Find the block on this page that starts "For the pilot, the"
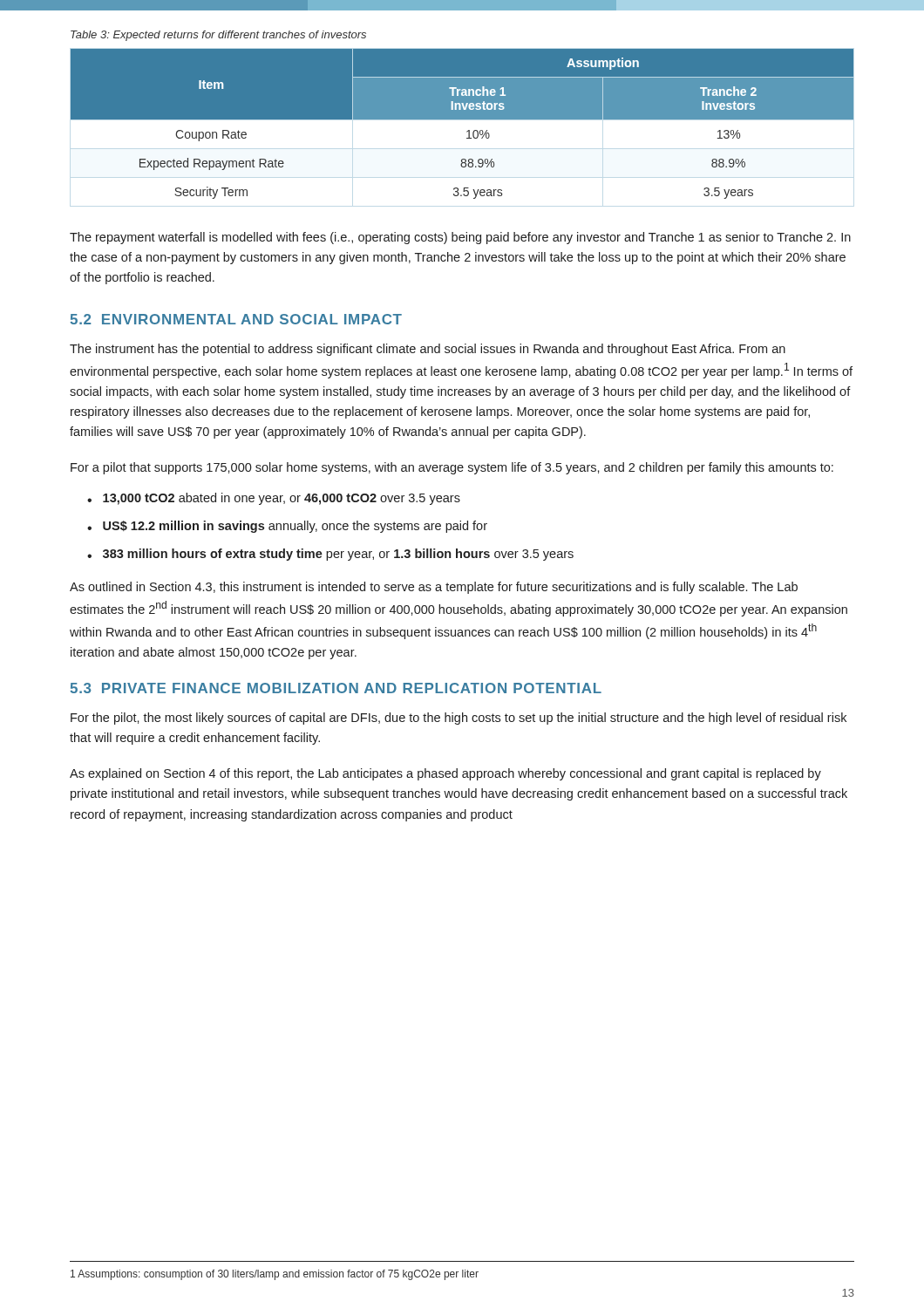The height and width of the screenshot is (1308, 924). click(458, 728)
